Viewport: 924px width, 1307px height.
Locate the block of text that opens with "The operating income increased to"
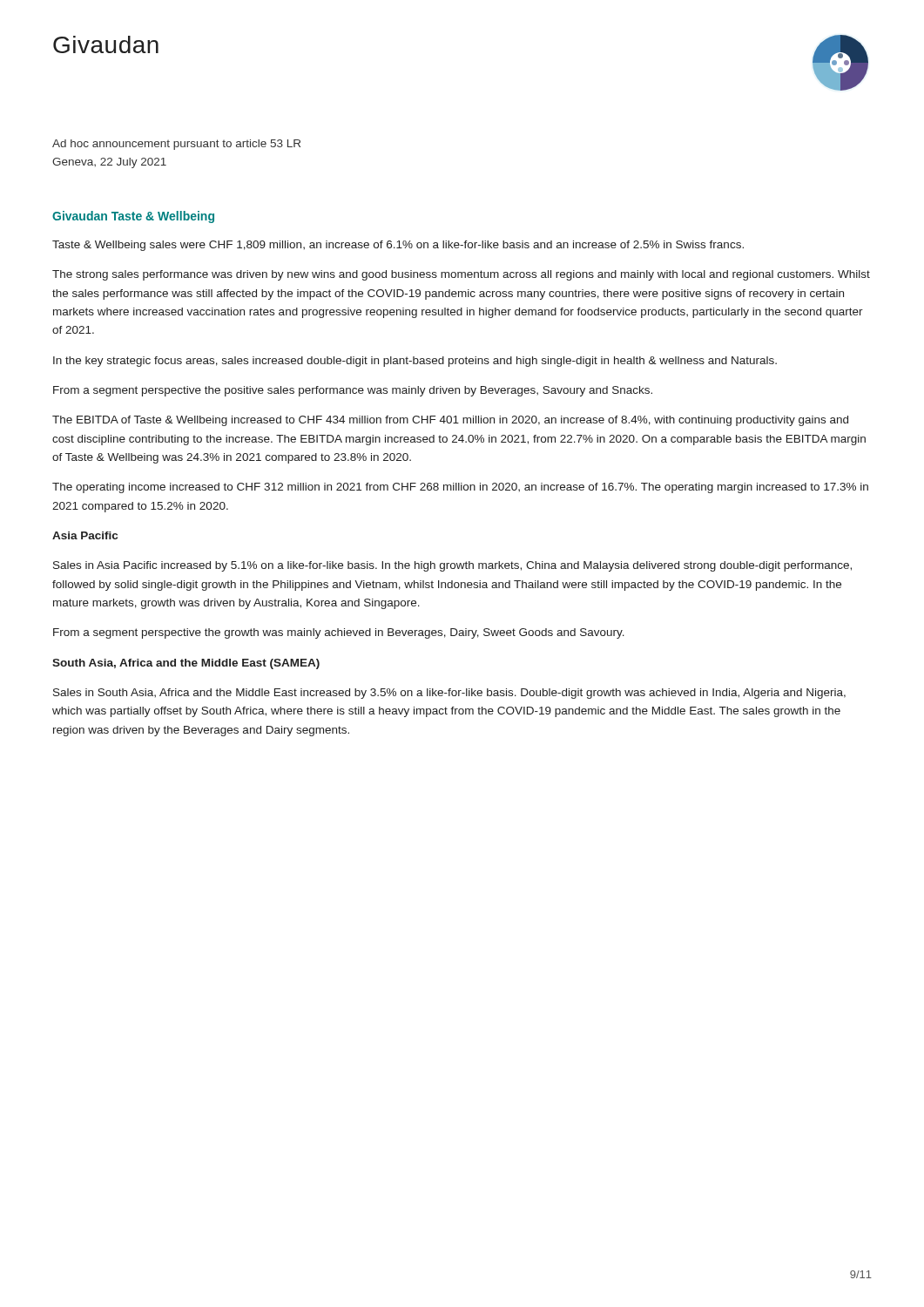[x=462, y=496]
